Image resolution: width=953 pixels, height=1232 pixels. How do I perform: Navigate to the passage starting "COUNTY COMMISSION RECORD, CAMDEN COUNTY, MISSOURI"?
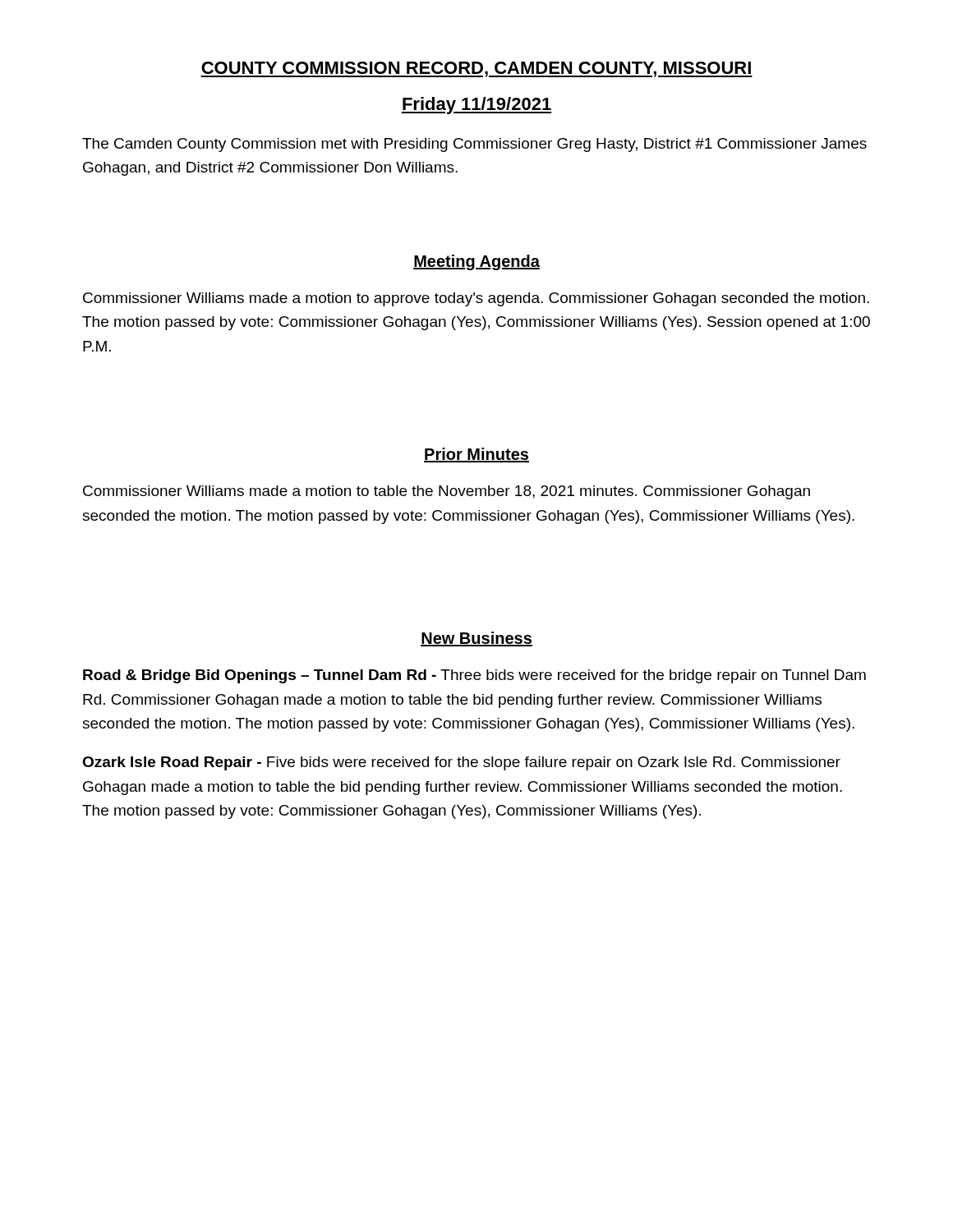click(x=476, y=68)
